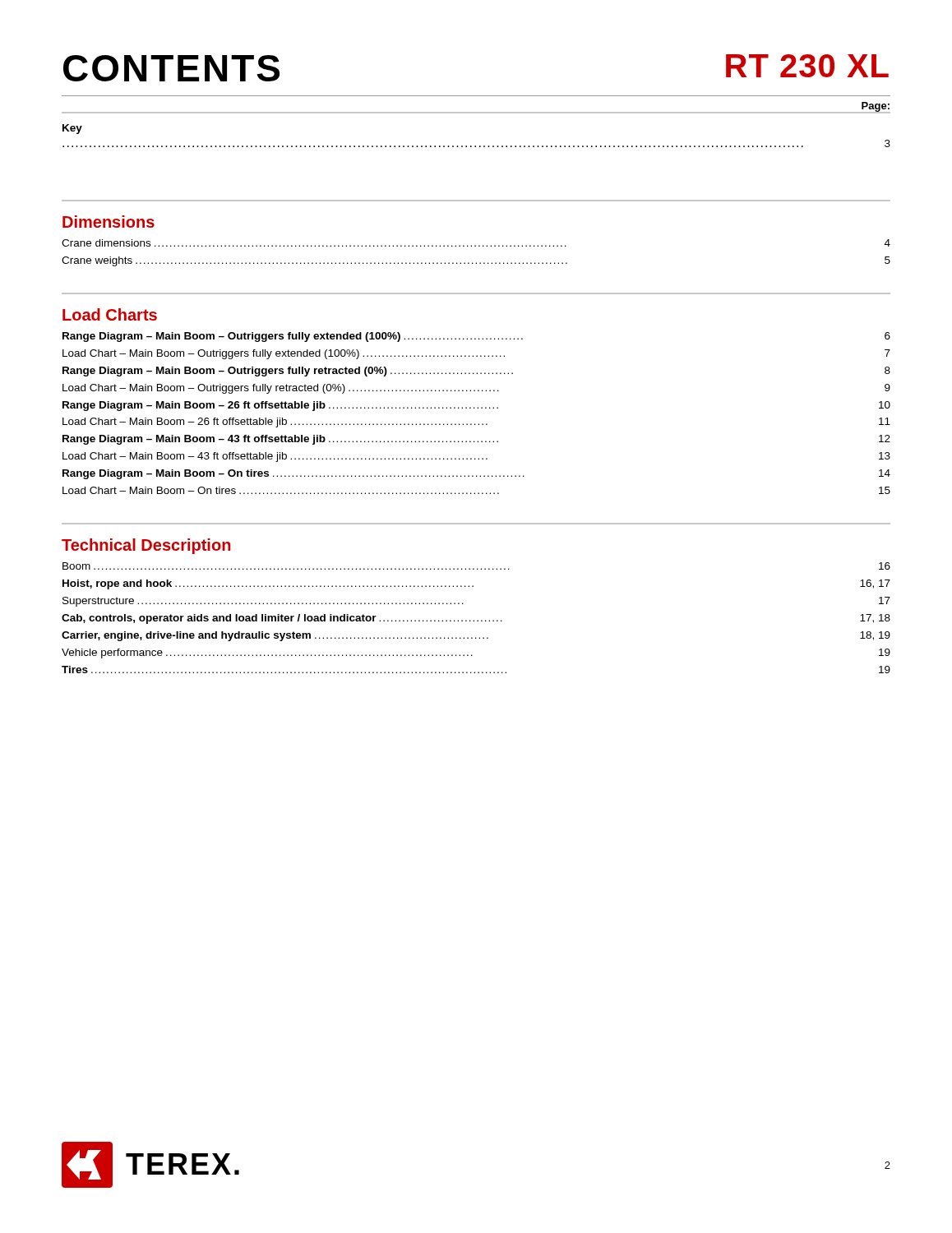The image size is (952, 1233).
Task: Locate the list item containing "Load Chart – Main Boom – 43 ft"
Action: [x=476, y=457]
